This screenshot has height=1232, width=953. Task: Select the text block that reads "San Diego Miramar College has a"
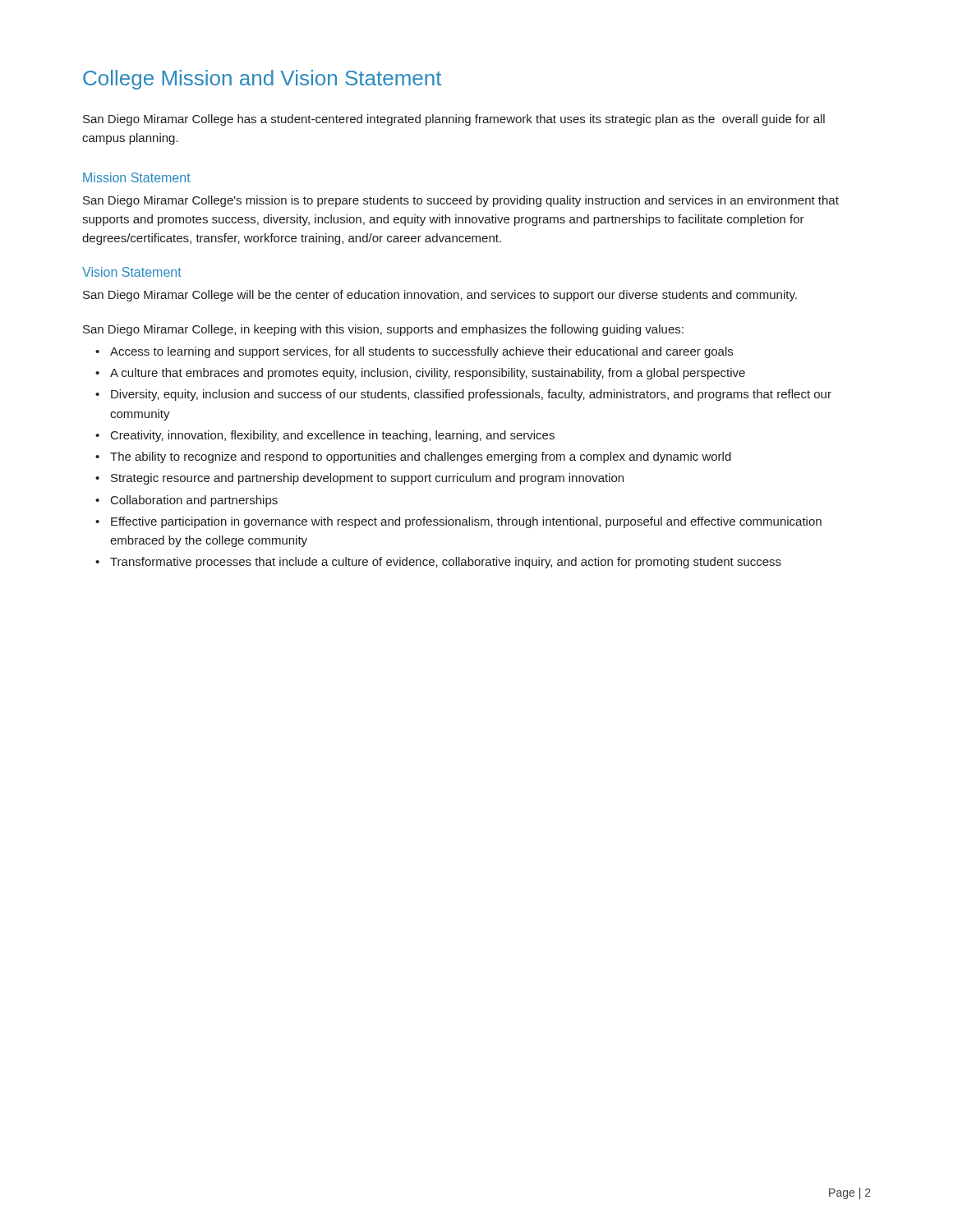click(476, 128)
